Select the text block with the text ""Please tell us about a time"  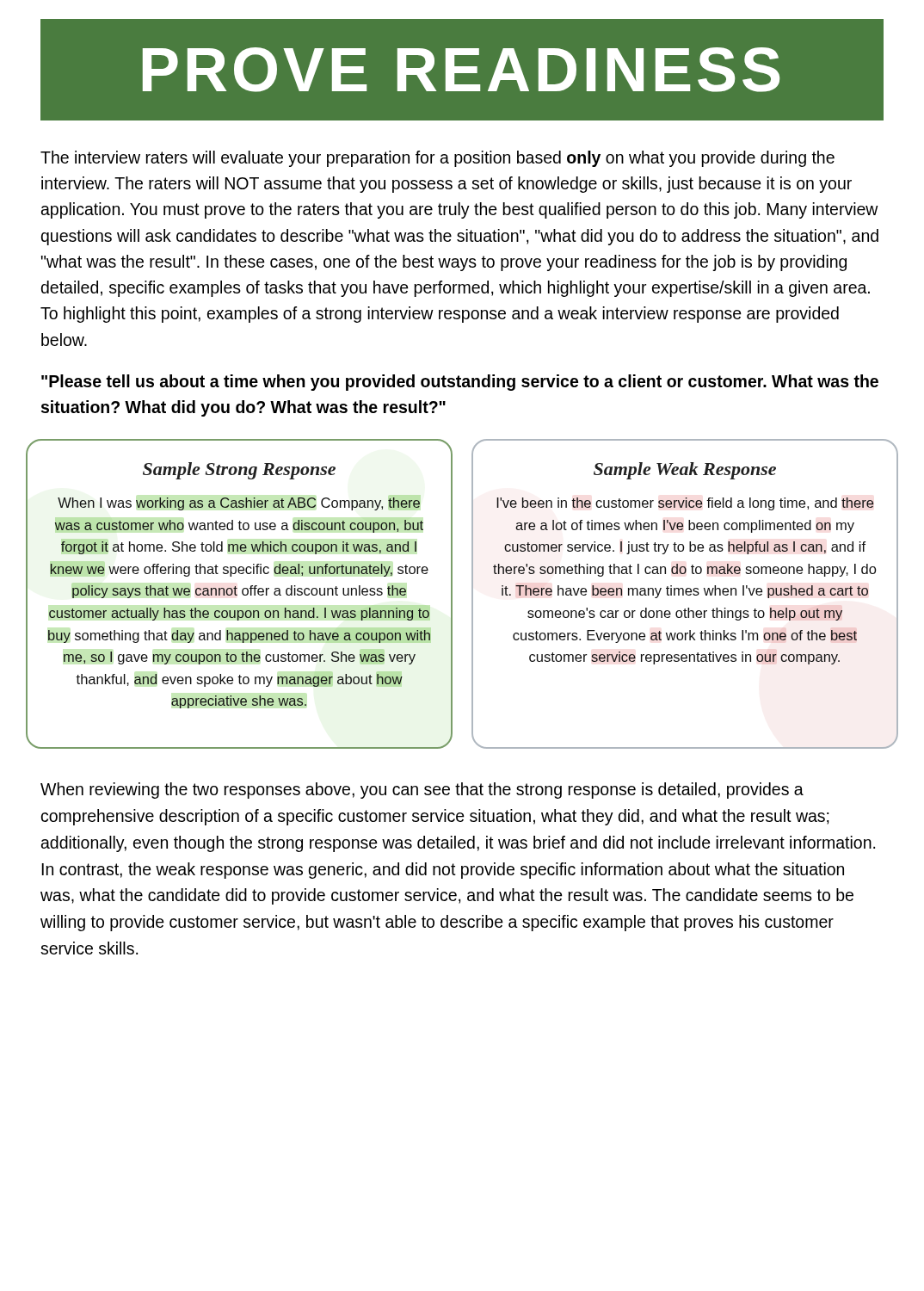(x=460, y=394)
